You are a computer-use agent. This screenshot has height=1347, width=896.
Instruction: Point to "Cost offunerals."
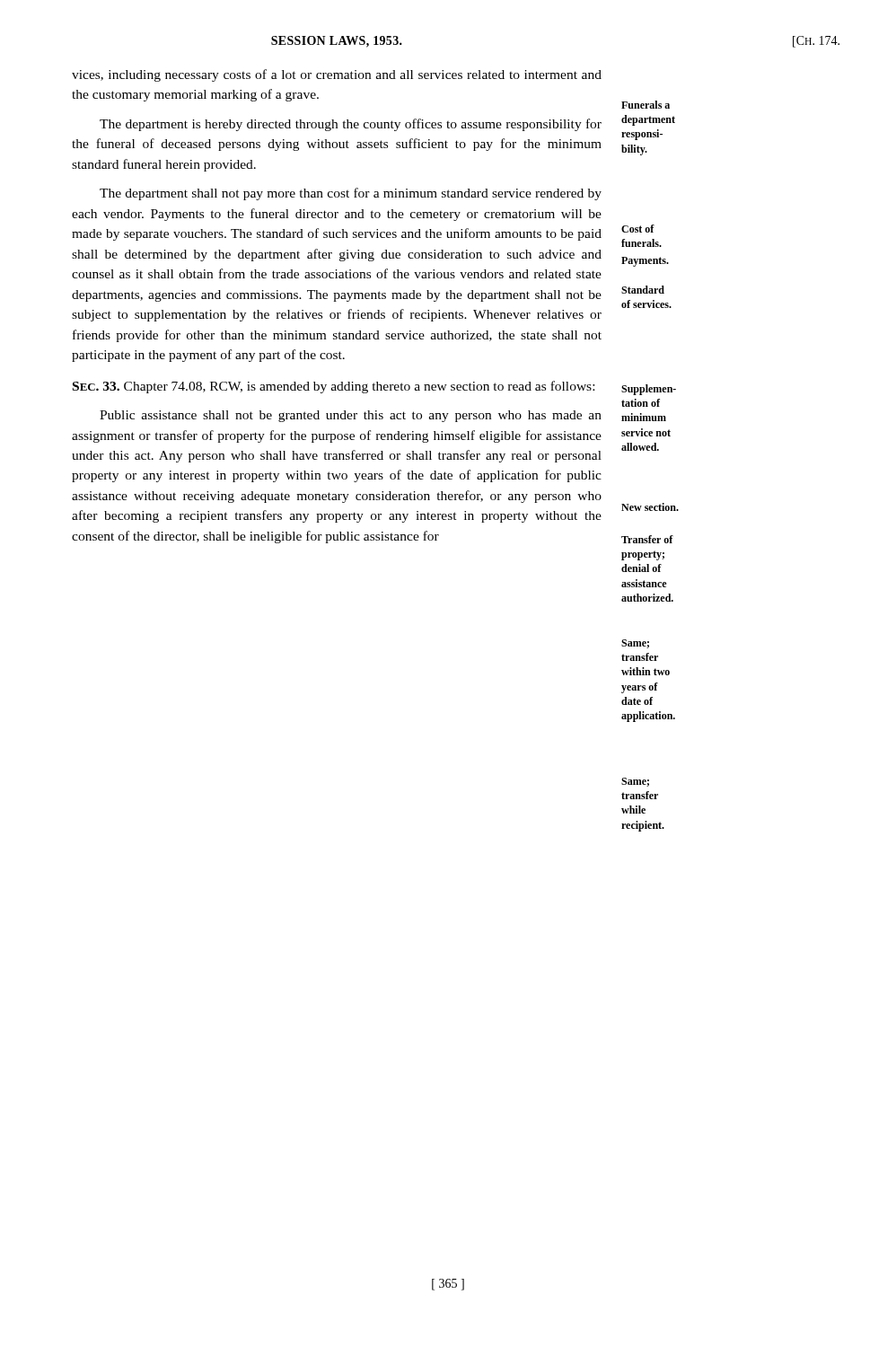[x=641, y=236]
